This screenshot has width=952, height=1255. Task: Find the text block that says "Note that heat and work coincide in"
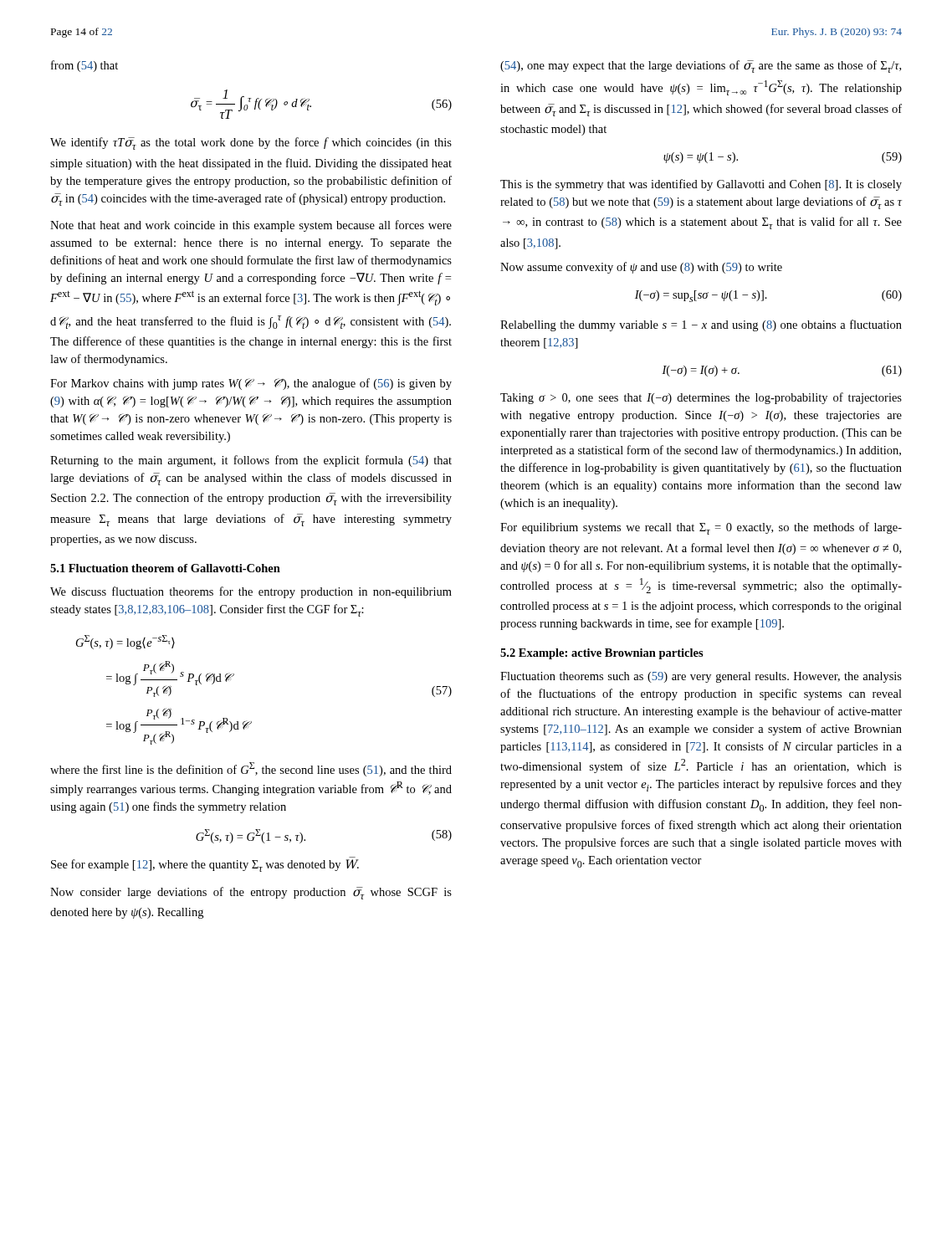pos(251,292)
